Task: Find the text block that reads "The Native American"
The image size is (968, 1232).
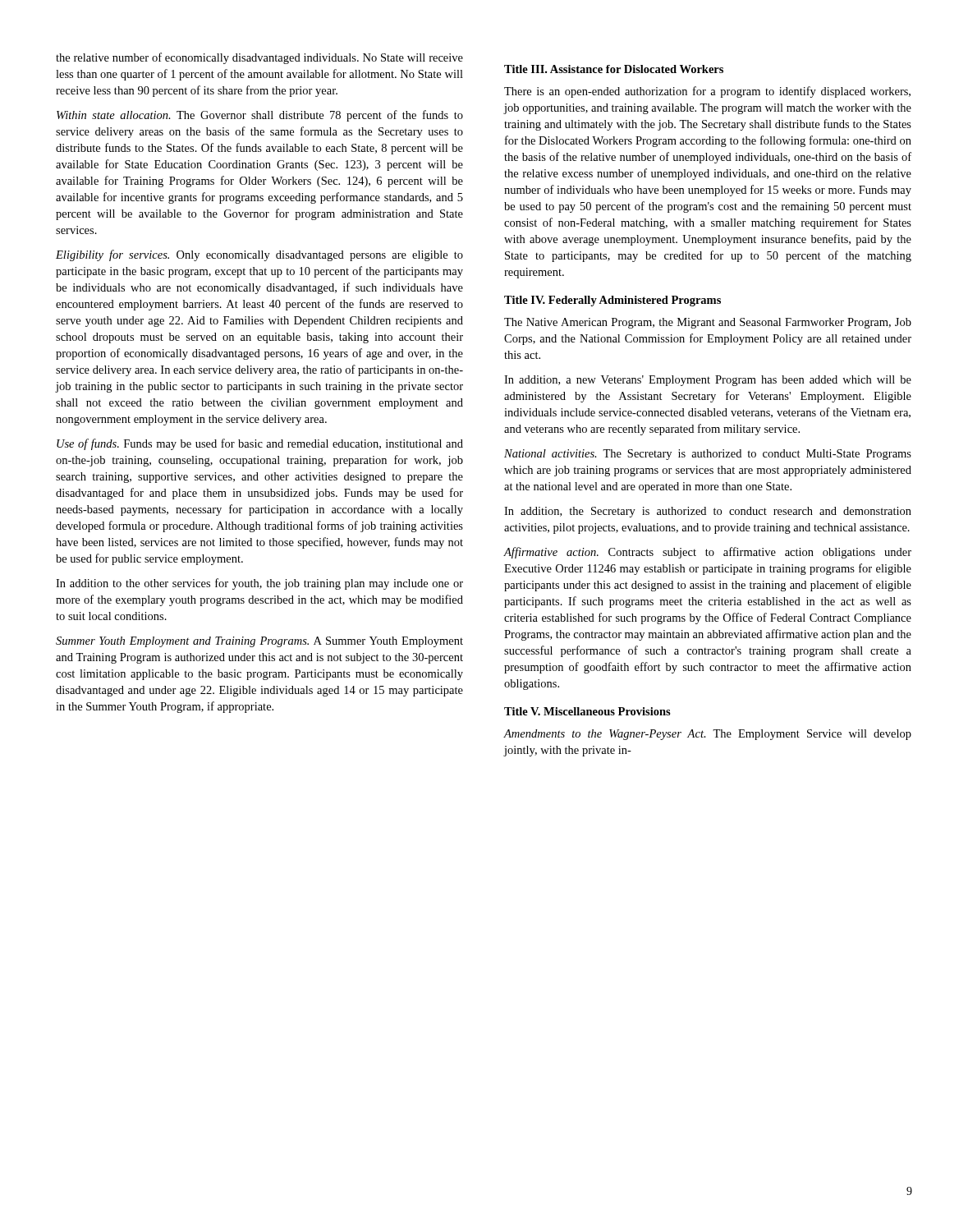Action: pyautogui.click(x=708, y=338)
